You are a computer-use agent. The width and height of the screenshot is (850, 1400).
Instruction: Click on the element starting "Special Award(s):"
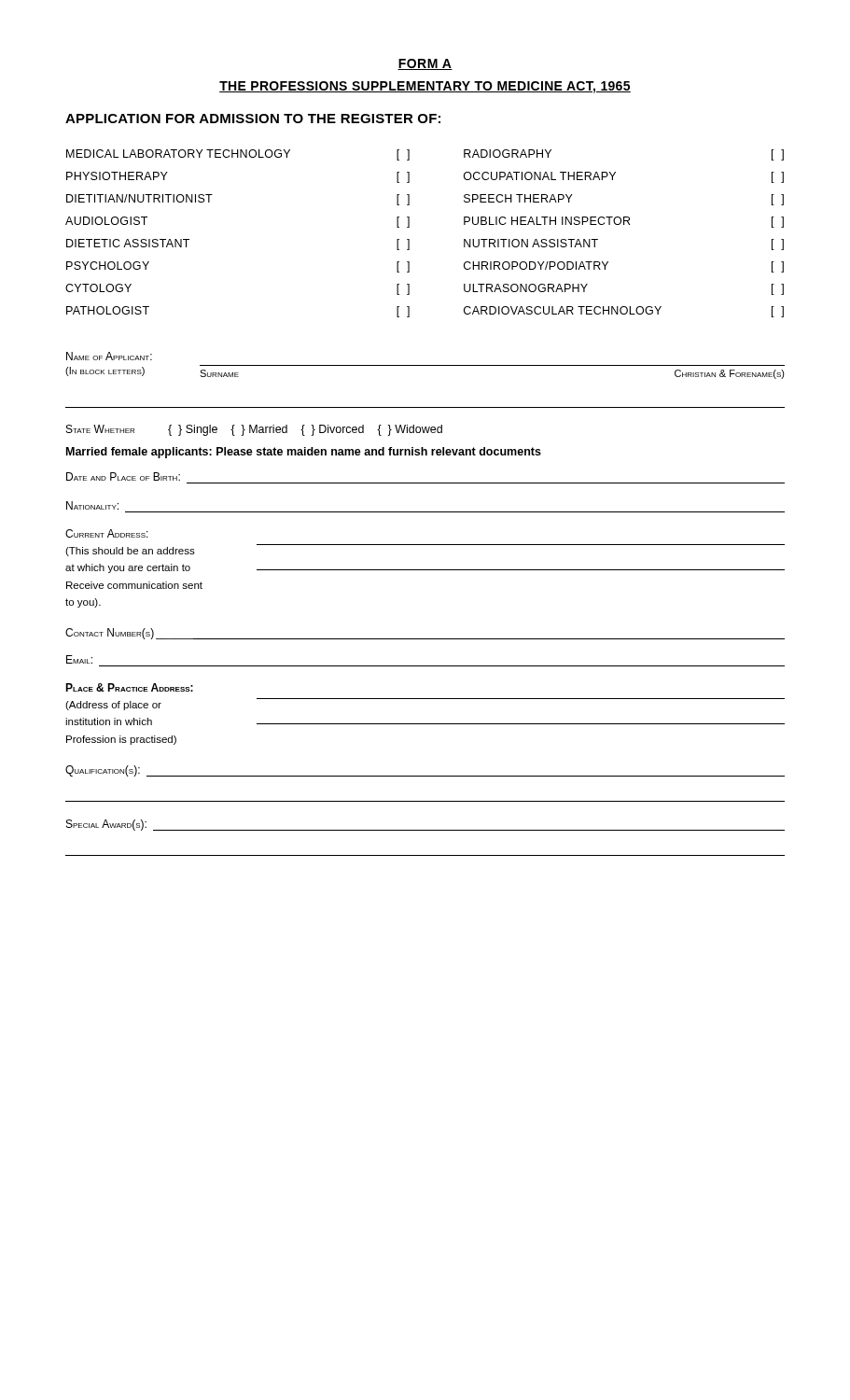click(x=425, y=822)
